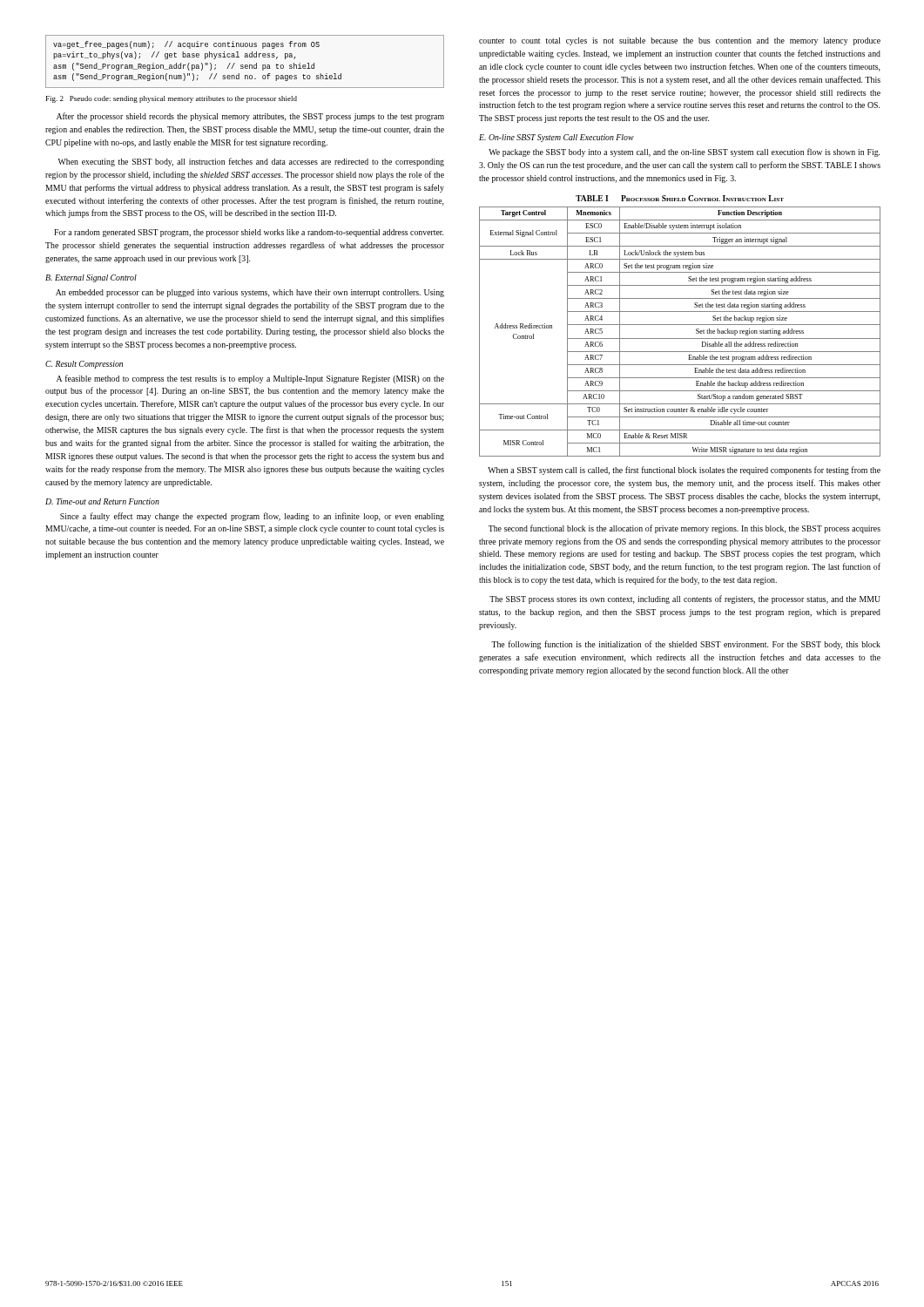This screenshot has width=924, height=1307.
Task: Where is the passage that starts "After the processor shield"?
Action: [x=245, y=130]
